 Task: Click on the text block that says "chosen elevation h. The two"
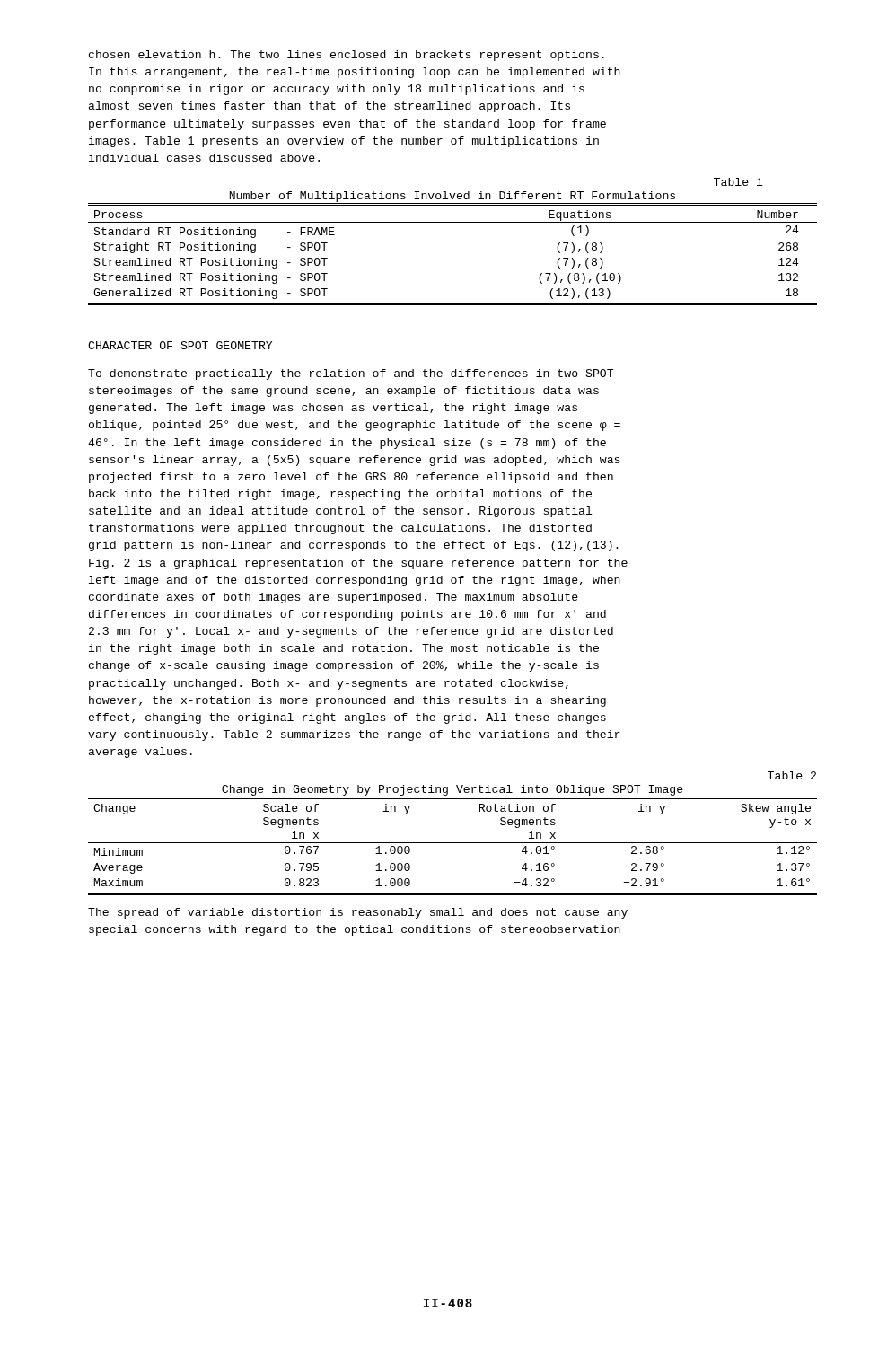354,107
